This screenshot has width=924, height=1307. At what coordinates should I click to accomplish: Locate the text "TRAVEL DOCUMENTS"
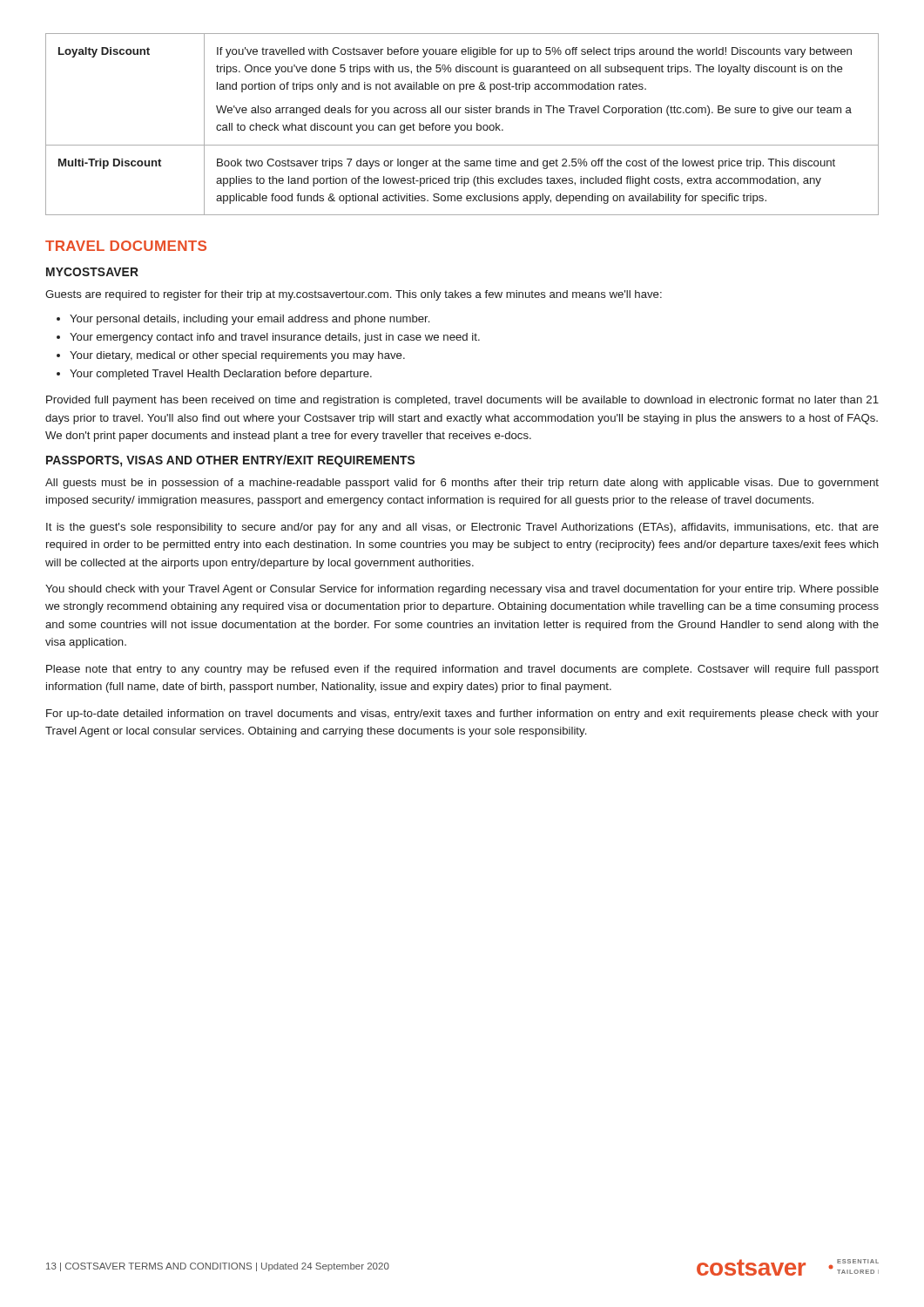click(126, 246)
